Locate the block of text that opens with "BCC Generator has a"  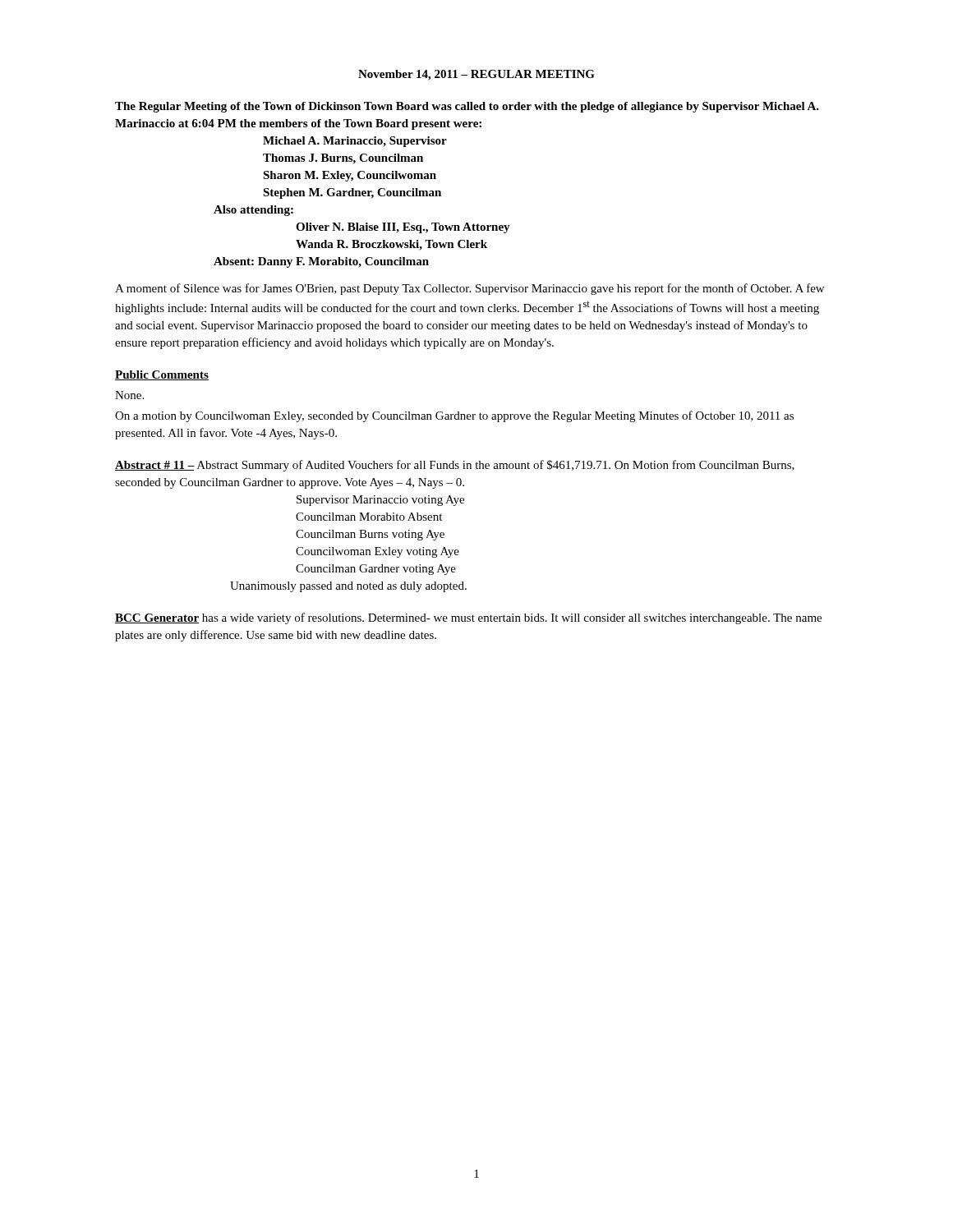pyautogui.click(x=469, y=626)
